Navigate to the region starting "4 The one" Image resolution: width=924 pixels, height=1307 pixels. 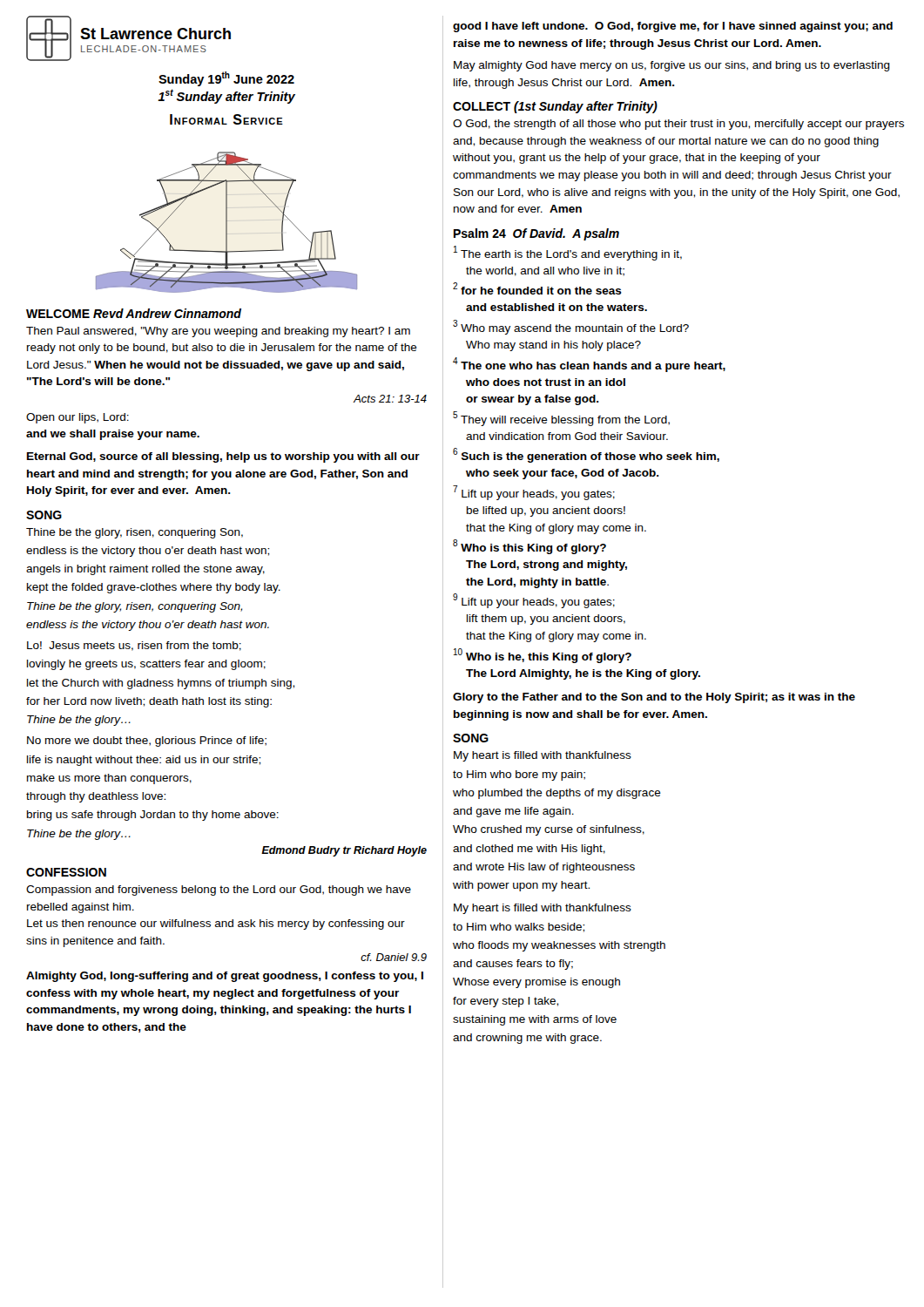point(589,381)
